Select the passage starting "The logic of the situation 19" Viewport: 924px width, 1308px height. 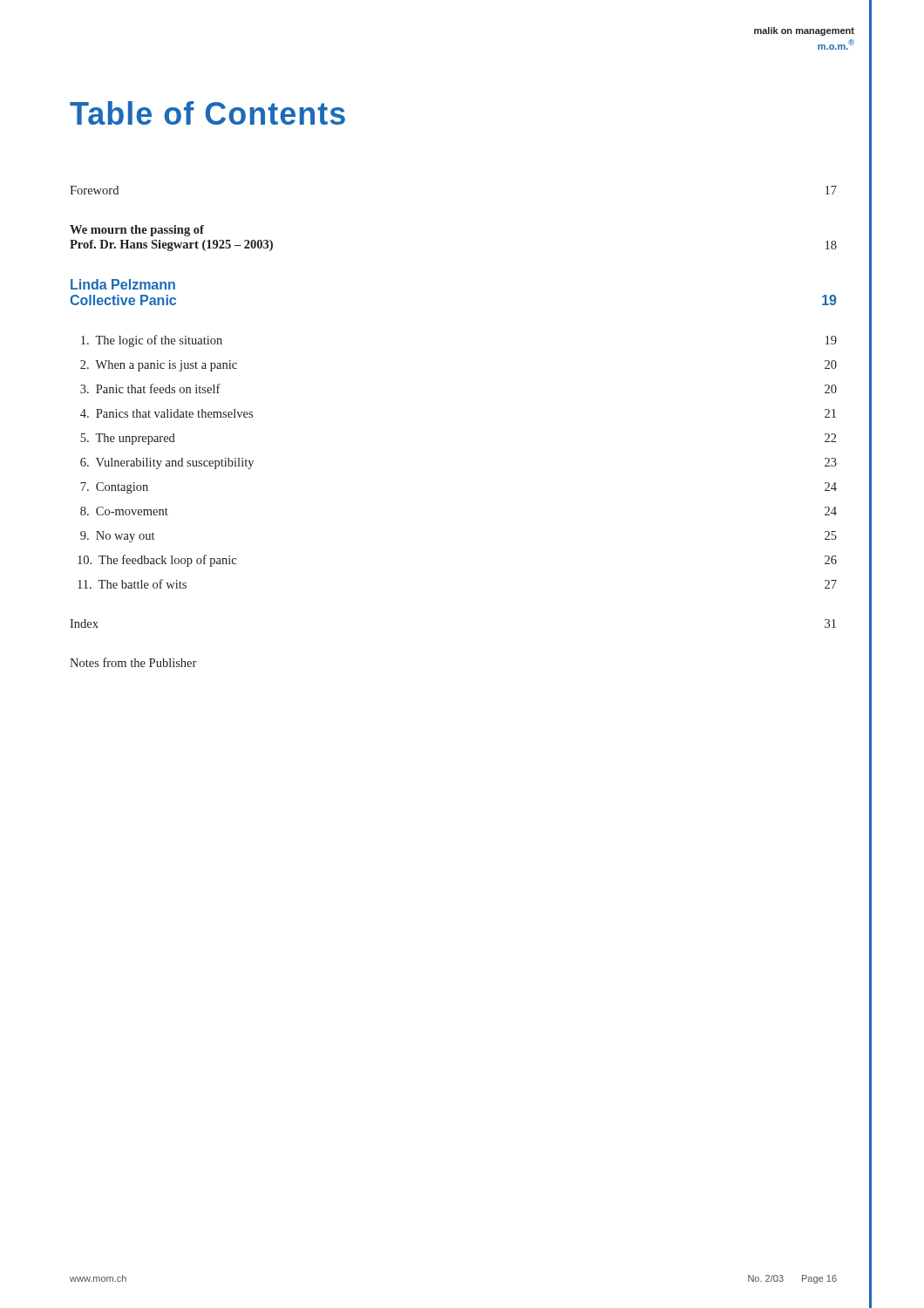point(151,341)
